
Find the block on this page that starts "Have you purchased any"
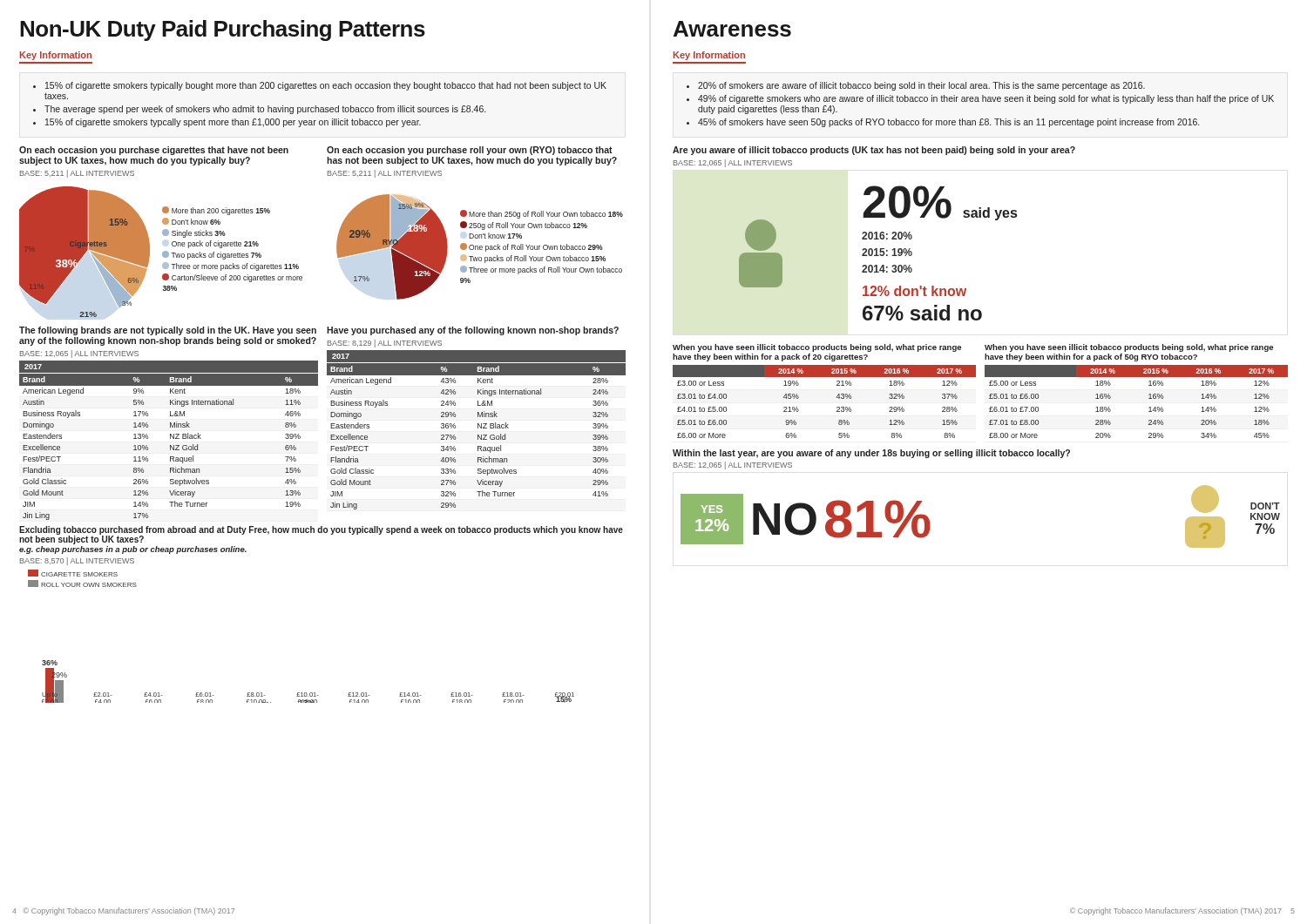click(473, 330)
